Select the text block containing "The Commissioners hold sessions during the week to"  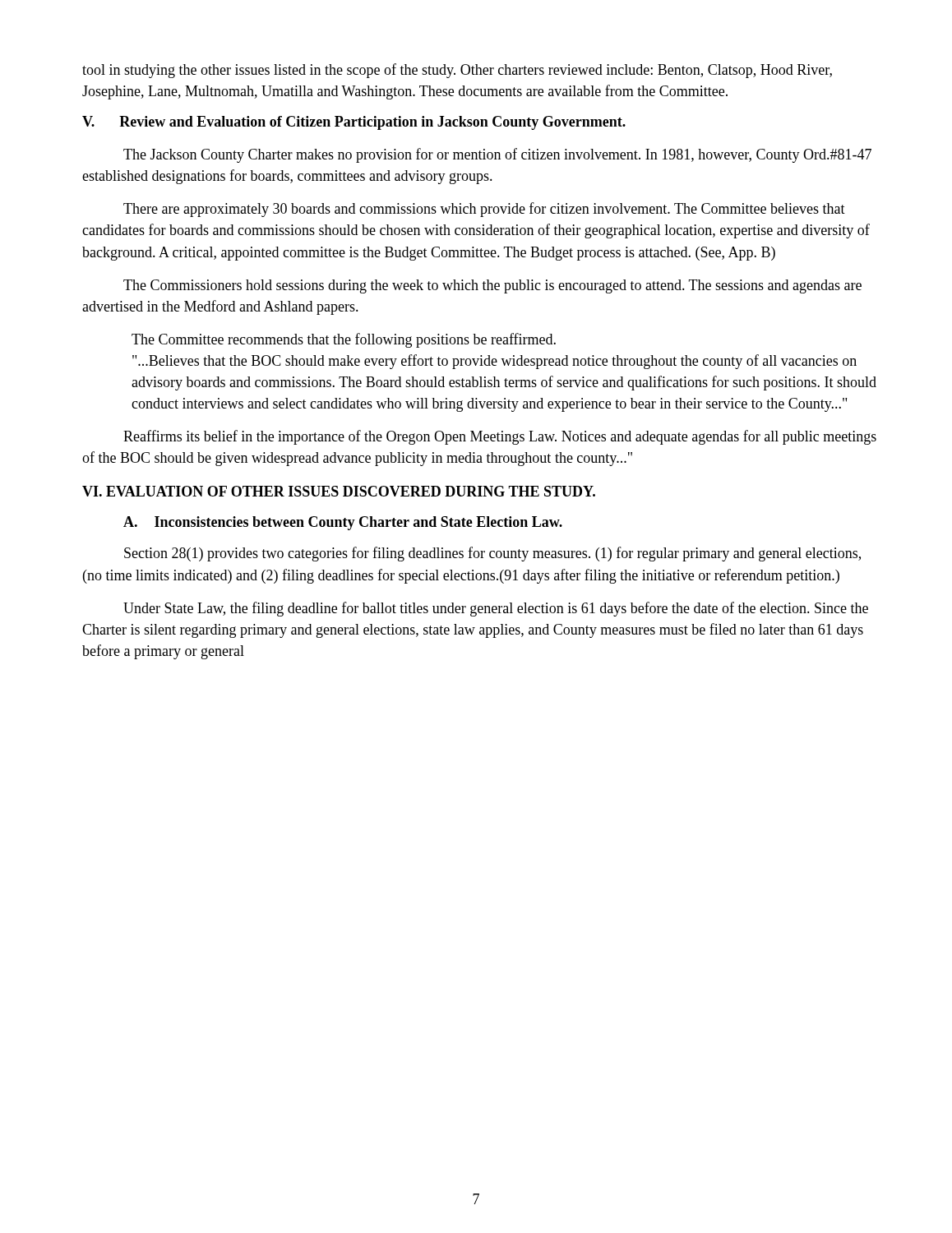(x=472, y=296)
